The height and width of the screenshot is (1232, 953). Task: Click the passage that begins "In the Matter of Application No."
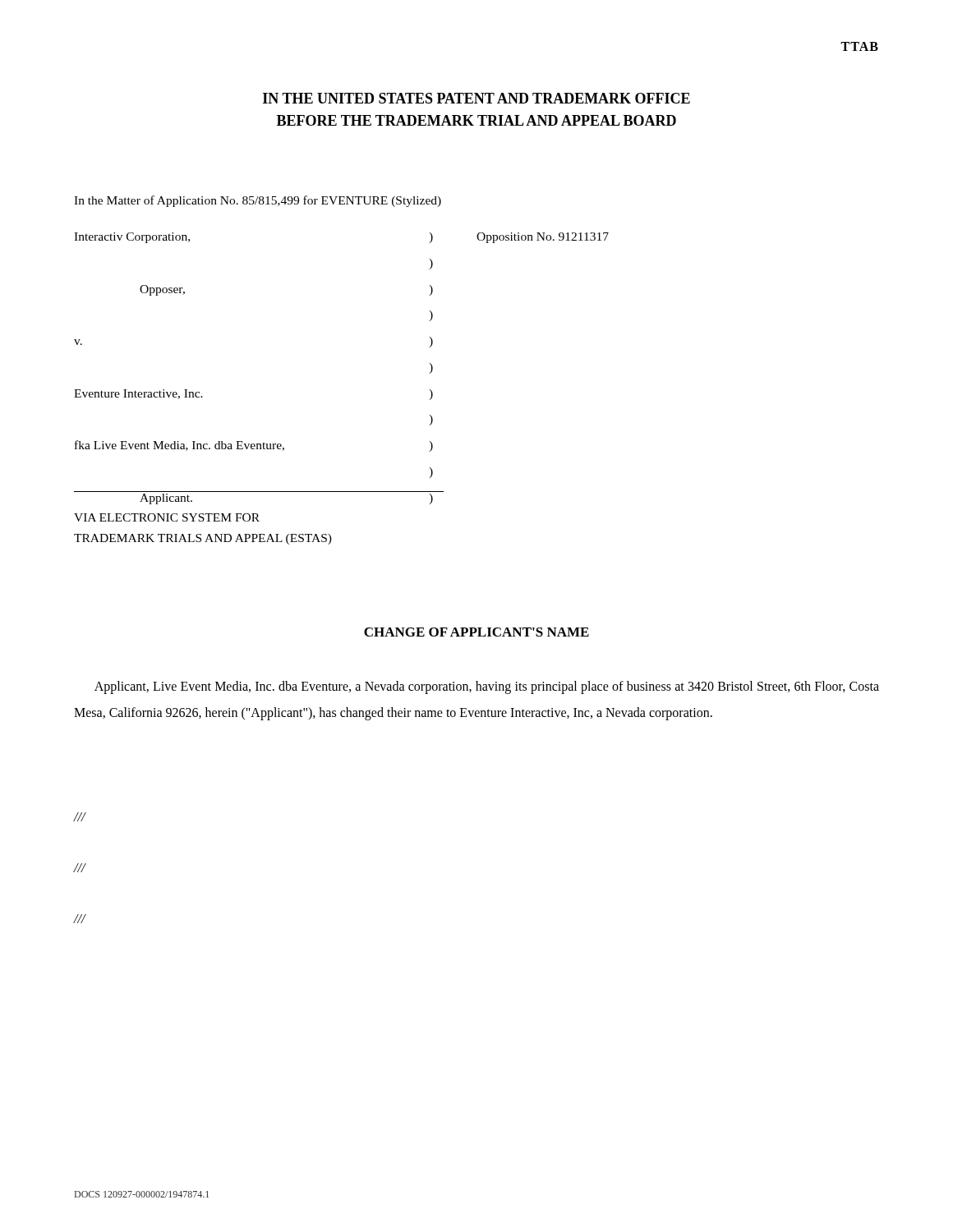(258, 200)
